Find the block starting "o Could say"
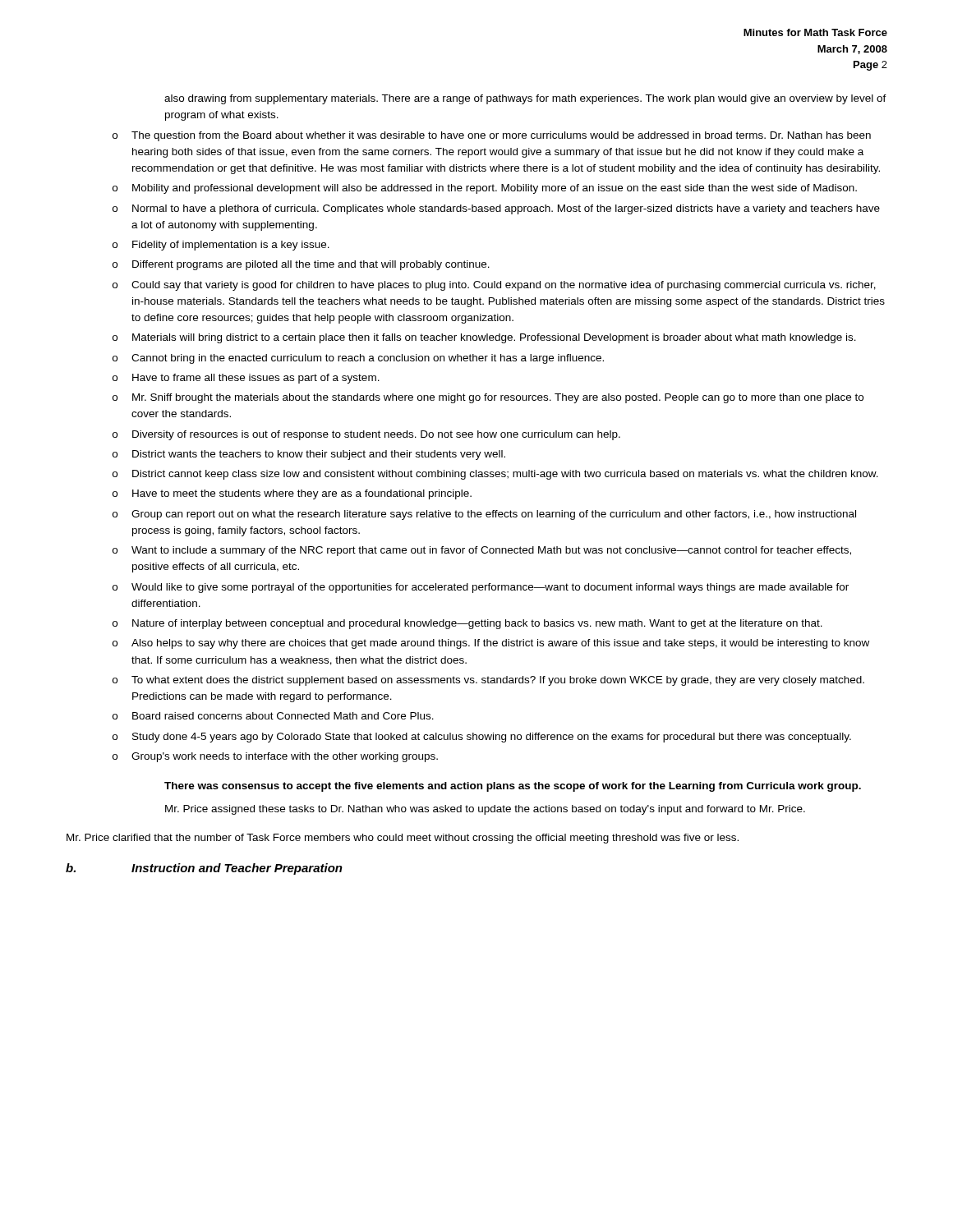Screen dimensions: 1232x953 click(x=476, y=301)
